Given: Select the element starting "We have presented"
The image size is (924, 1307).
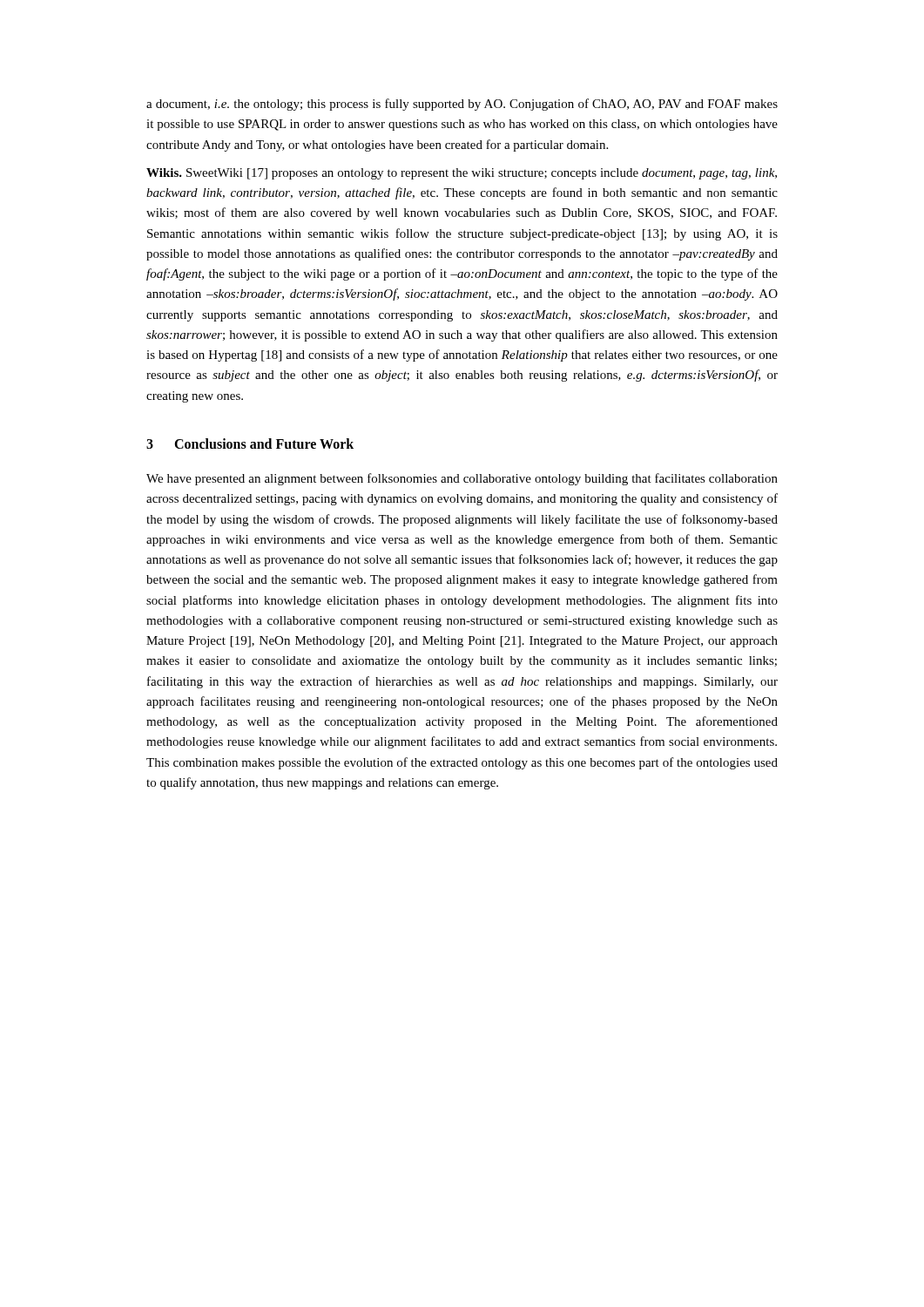Looking at the screenshot, I should click(462, 630).
